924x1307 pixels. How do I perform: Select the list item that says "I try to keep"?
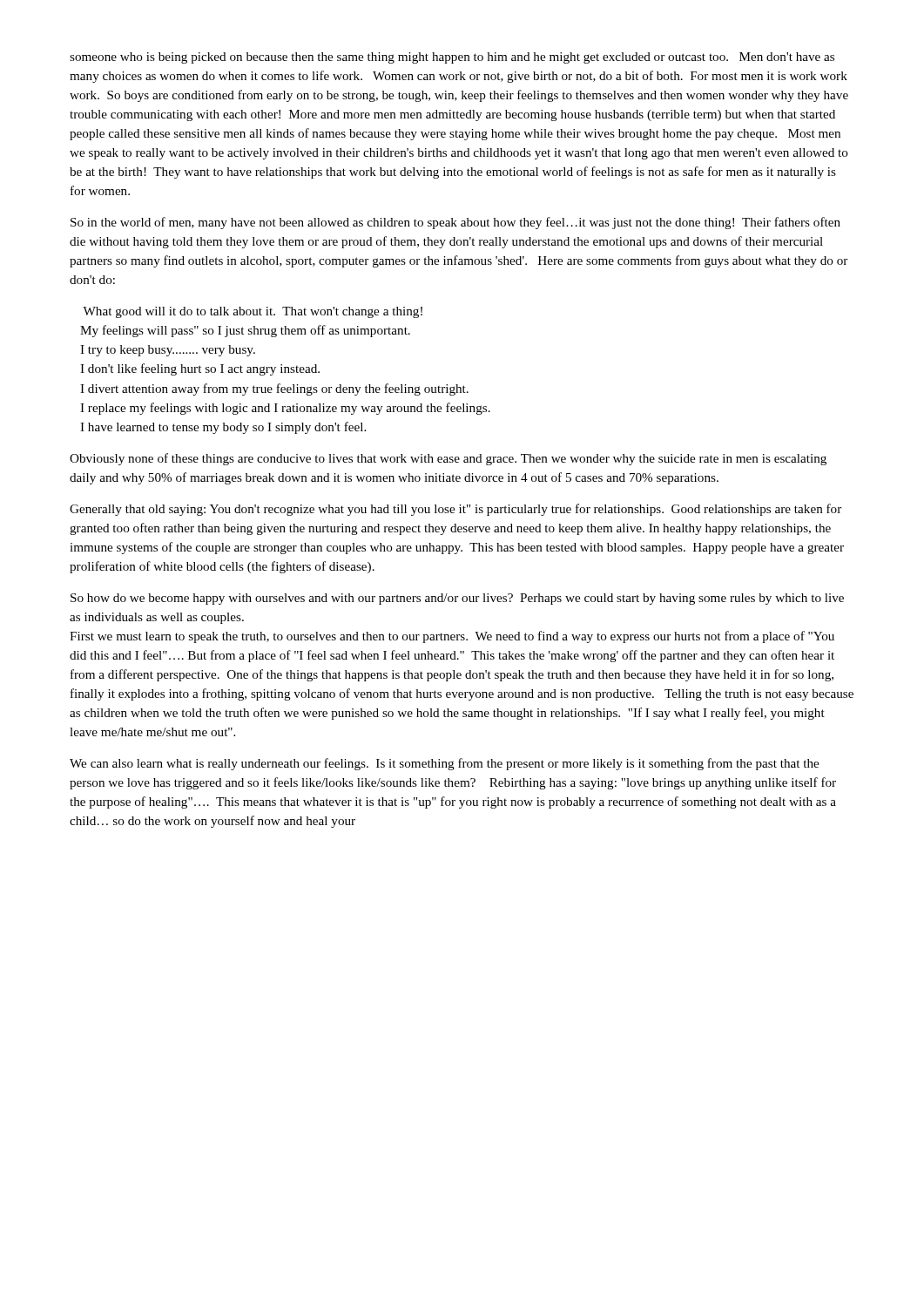[x=168, y=349]
